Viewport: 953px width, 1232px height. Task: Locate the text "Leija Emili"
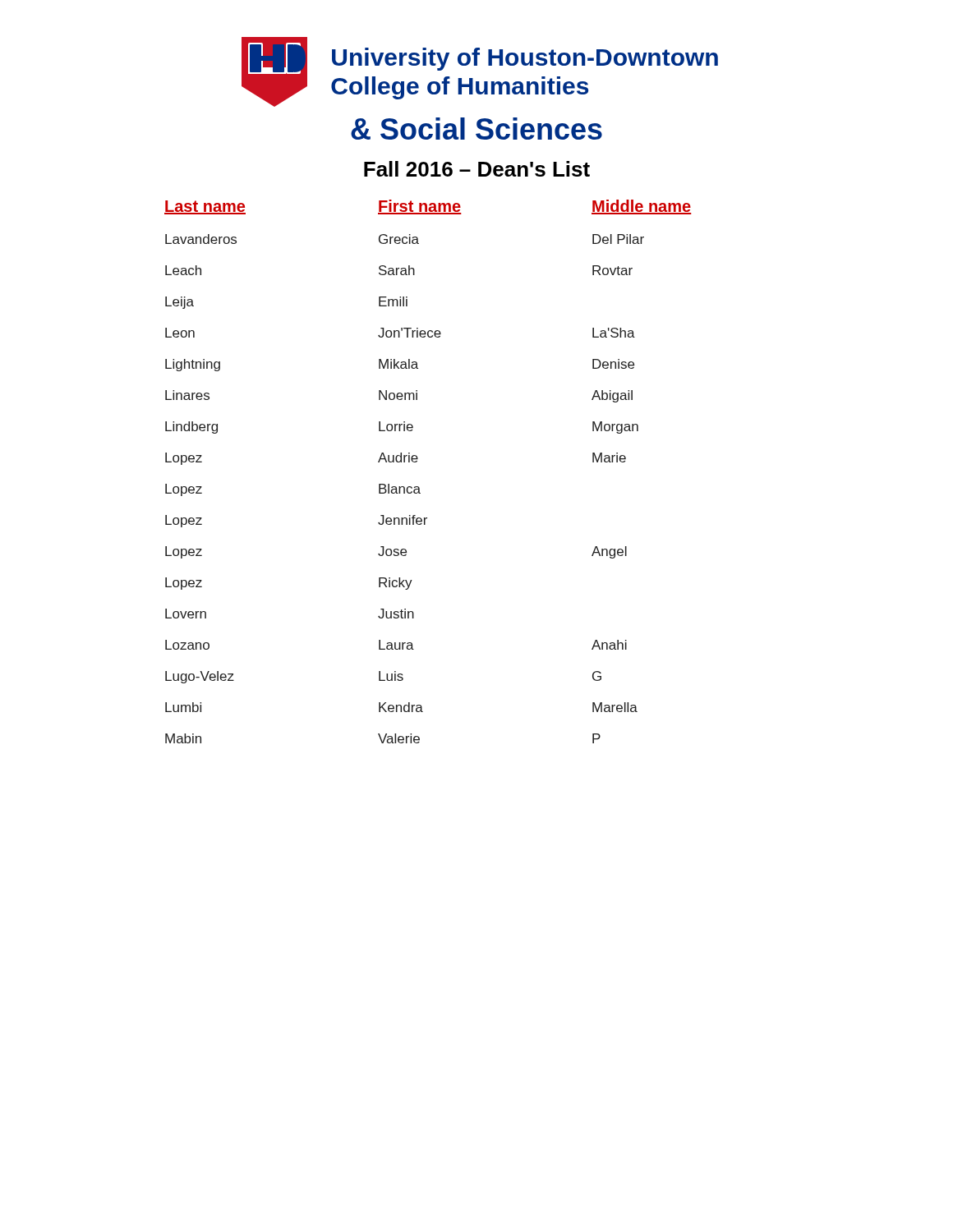378,302
